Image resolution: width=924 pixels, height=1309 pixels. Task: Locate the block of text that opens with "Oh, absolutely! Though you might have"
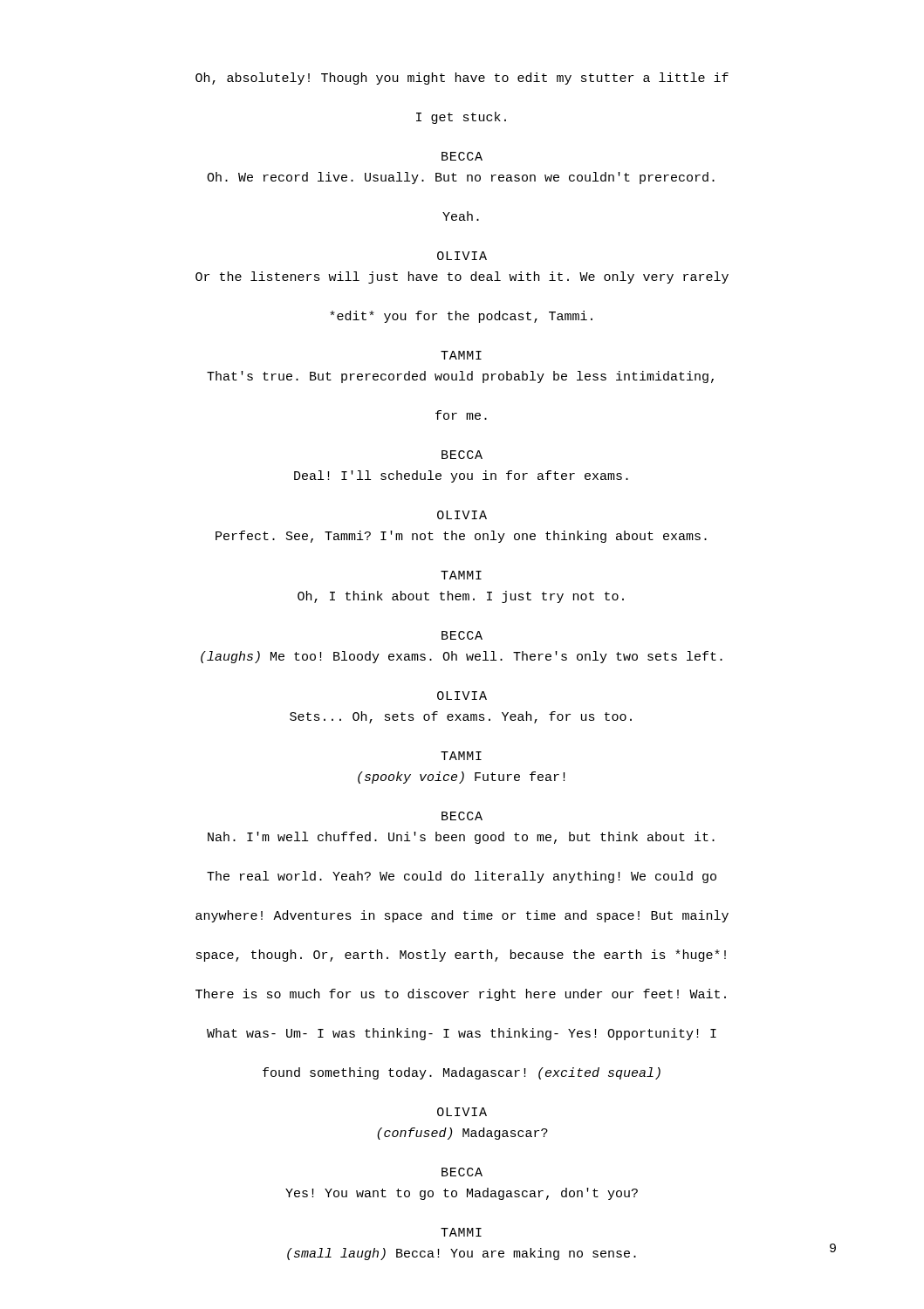click(x=462, y=79)
